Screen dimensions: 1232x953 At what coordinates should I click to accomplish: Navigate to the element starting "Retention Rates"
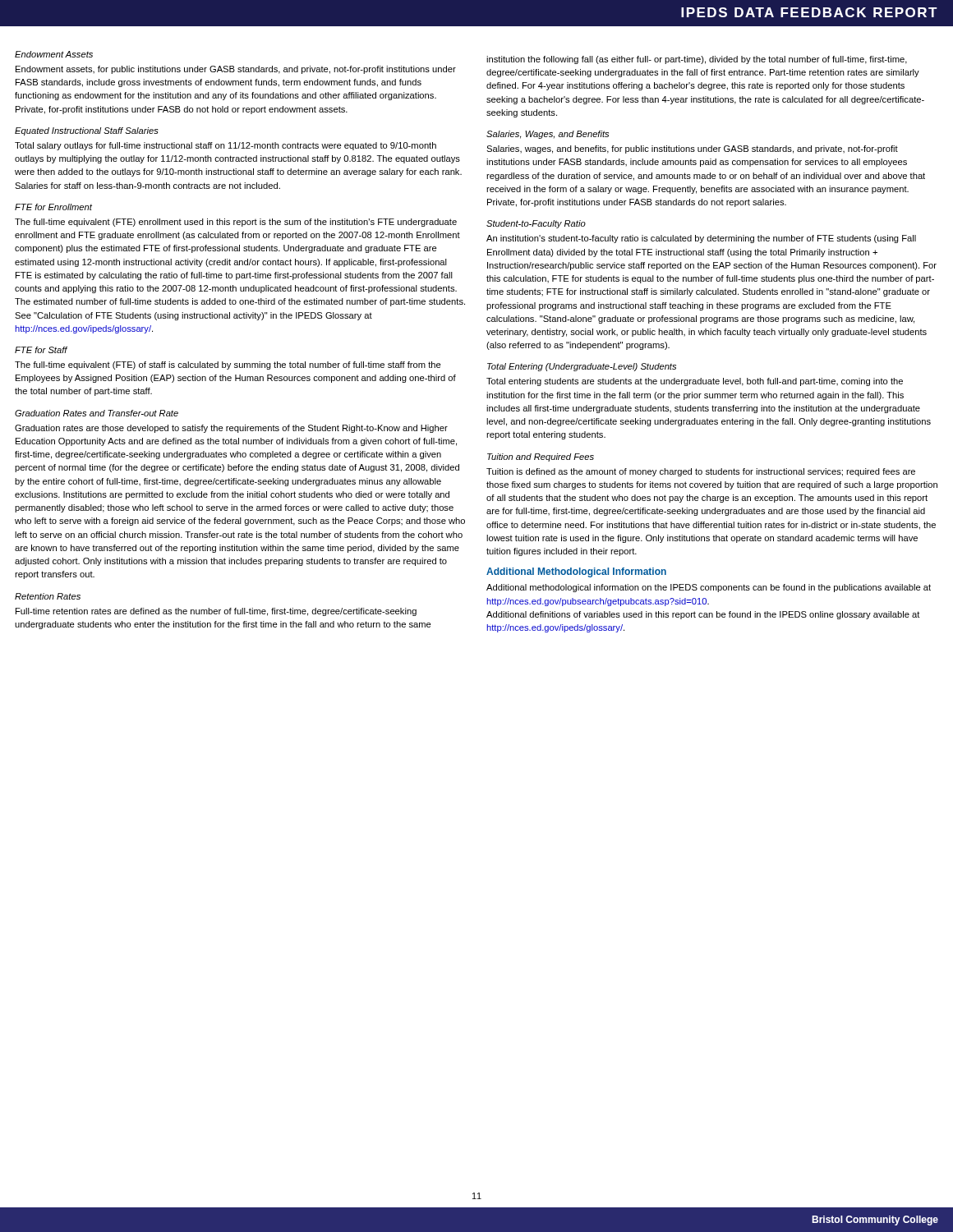(48, 596)
